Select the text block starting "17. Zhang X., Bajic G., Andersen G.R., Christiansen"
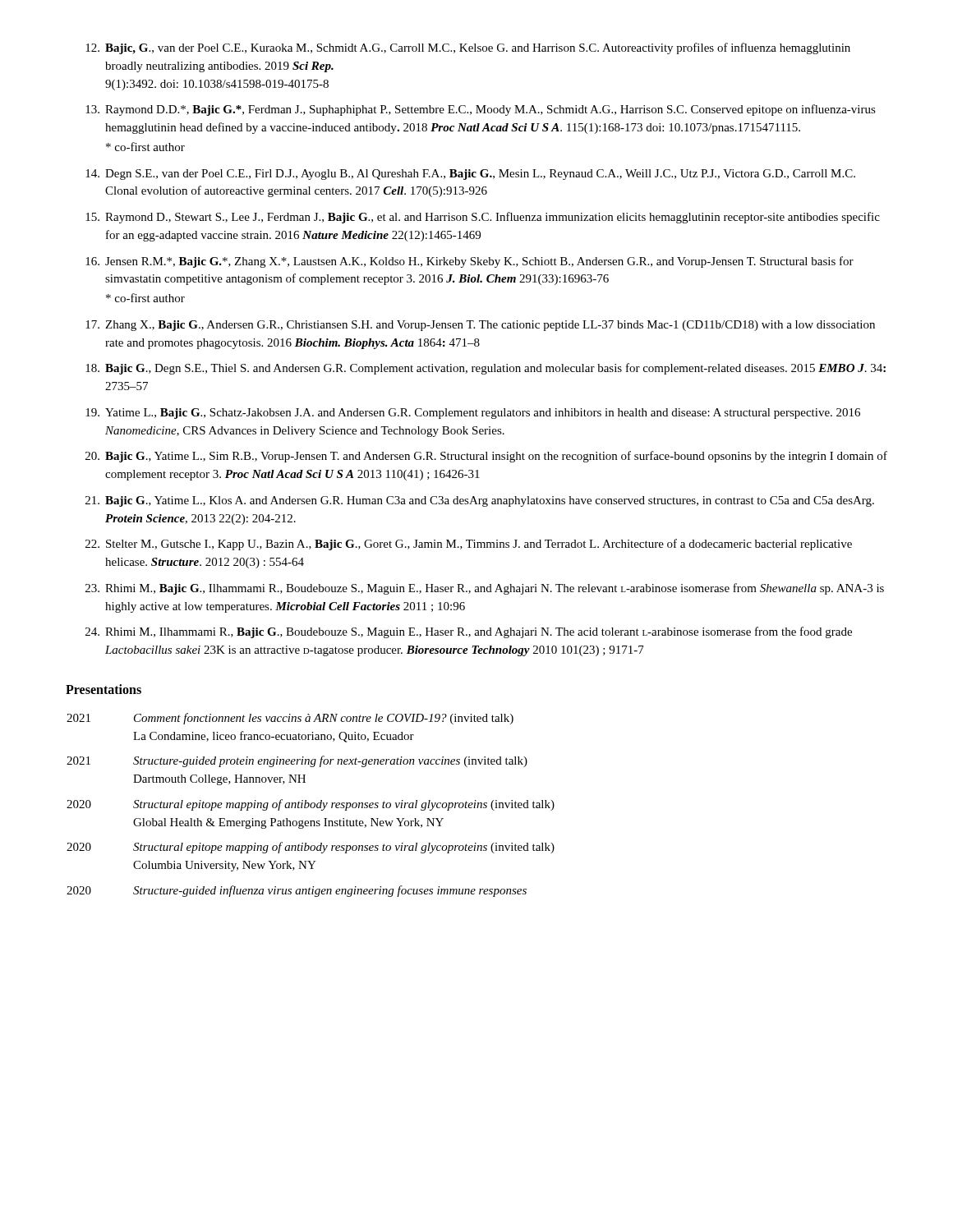 pyautogui.click(x=476, y=334)
